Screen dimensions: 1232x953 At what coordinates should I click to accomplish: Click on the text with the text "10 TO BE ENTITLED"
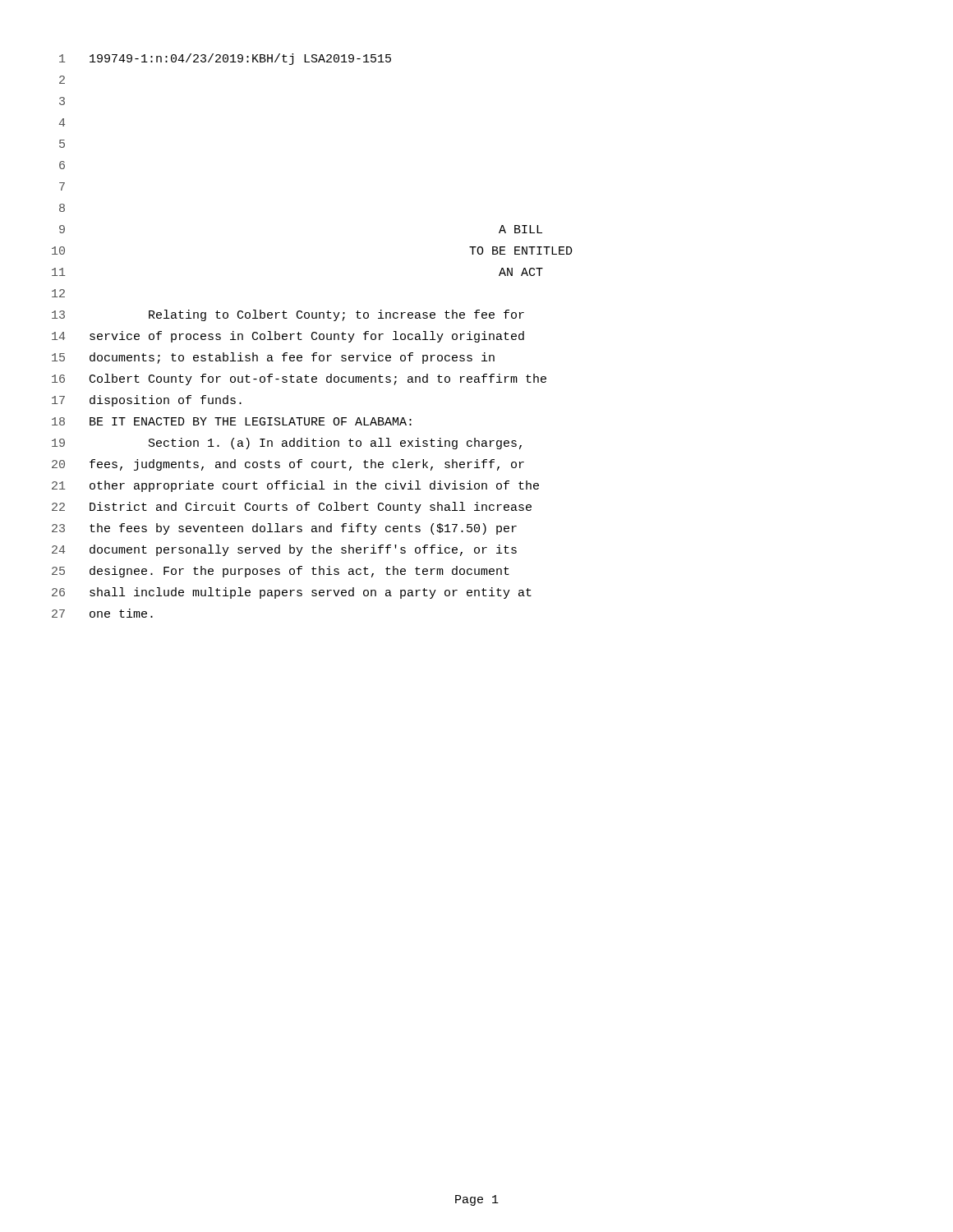[x=476, y=252]
